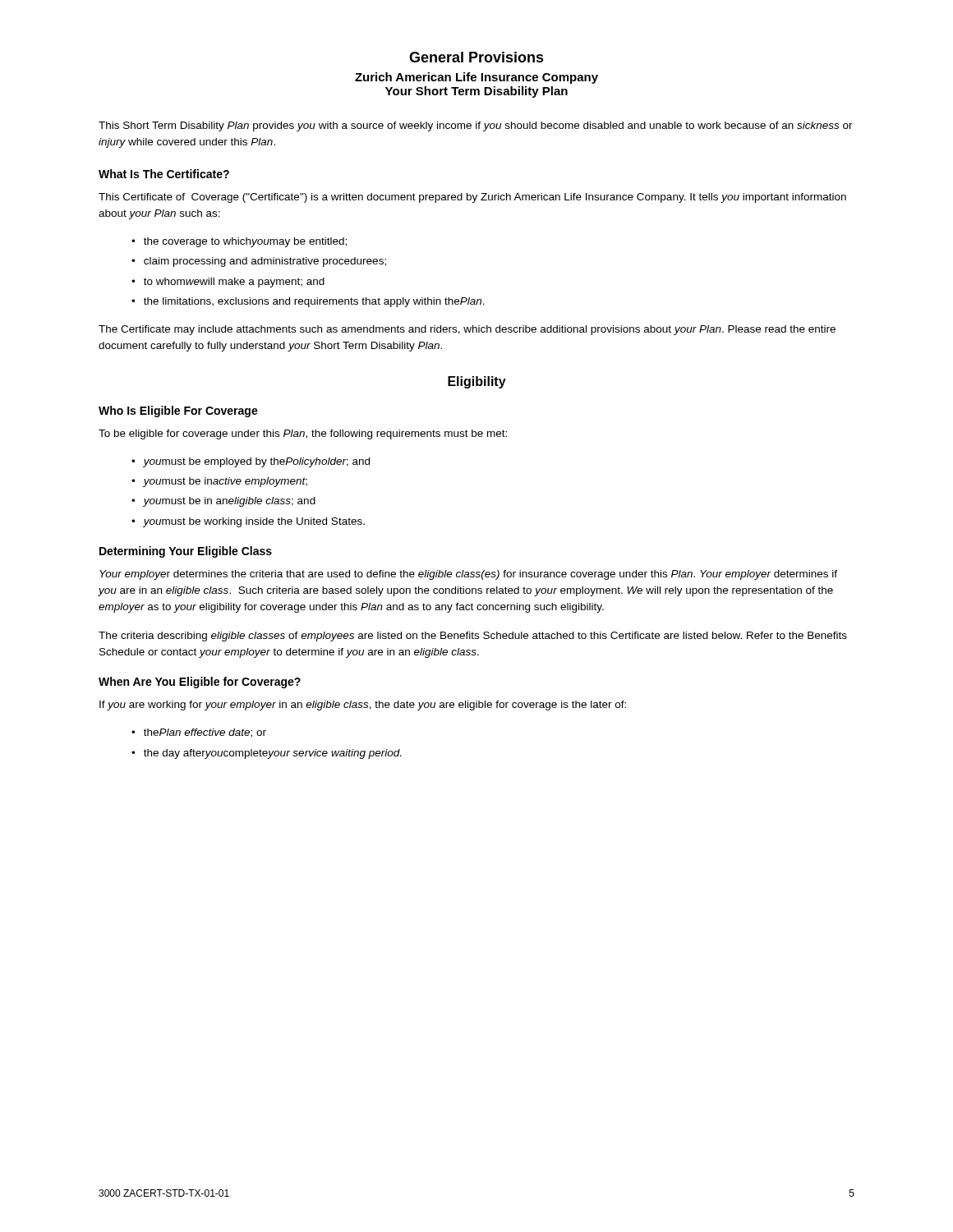Where does it say "the Plan effective date; or"?
The height and width of the screenshot is (1232, 953).
205,733
